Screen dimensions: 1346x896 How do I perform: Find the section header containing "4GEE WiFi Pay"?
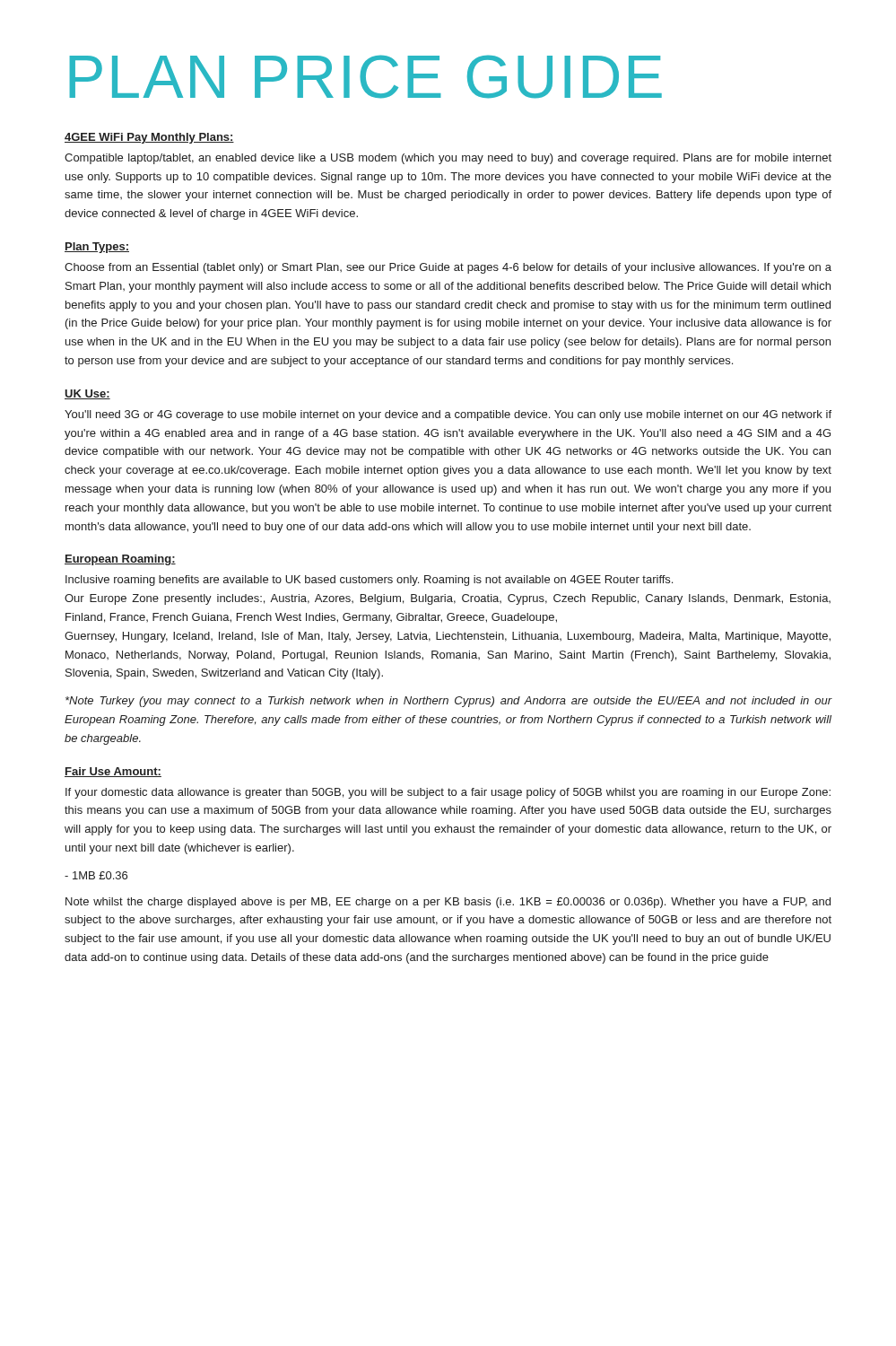[x=149, y=137]
